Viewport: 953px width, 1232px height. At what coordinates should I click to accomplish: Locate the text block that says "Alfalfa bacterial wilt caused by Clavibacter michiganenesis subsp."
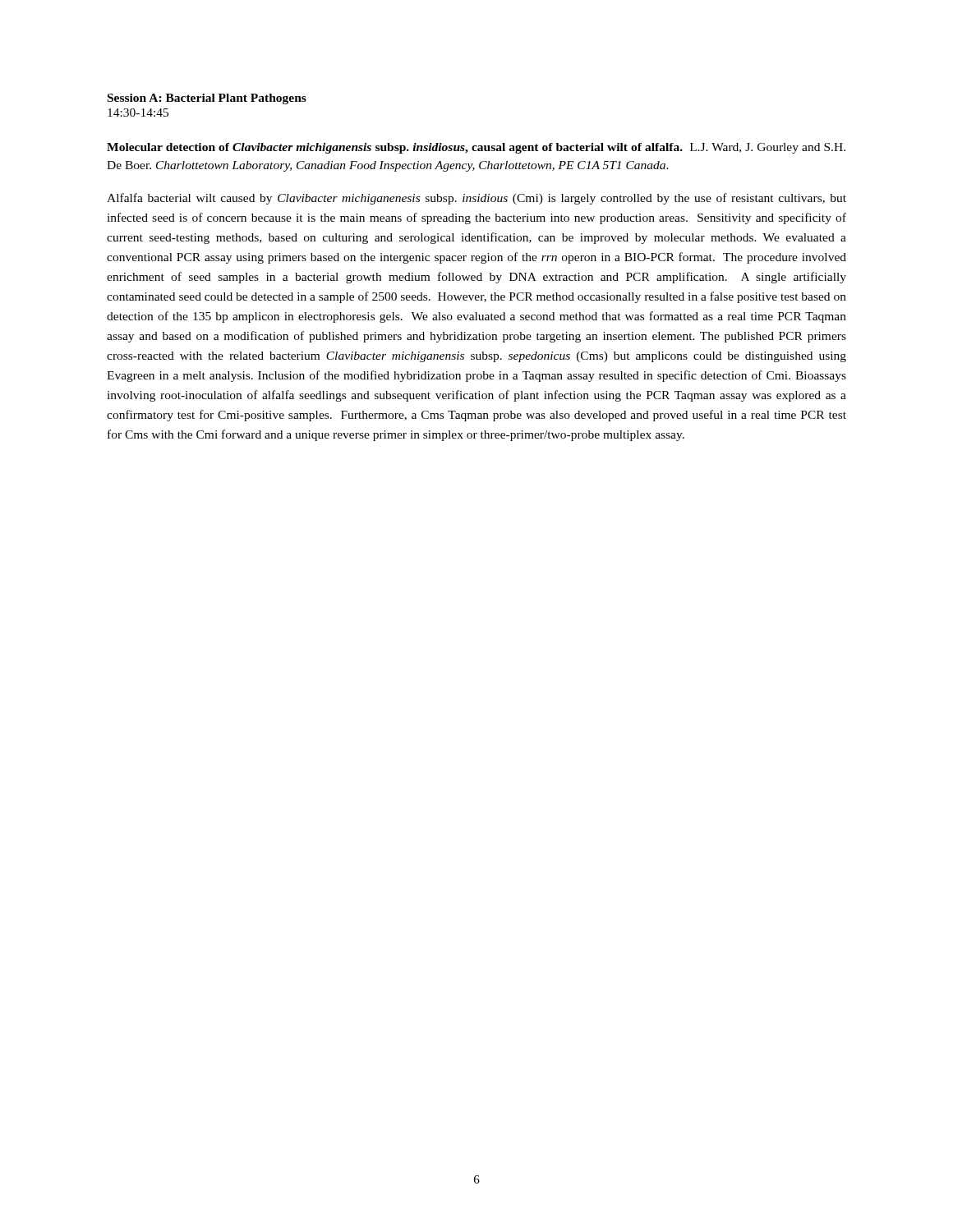476,316
